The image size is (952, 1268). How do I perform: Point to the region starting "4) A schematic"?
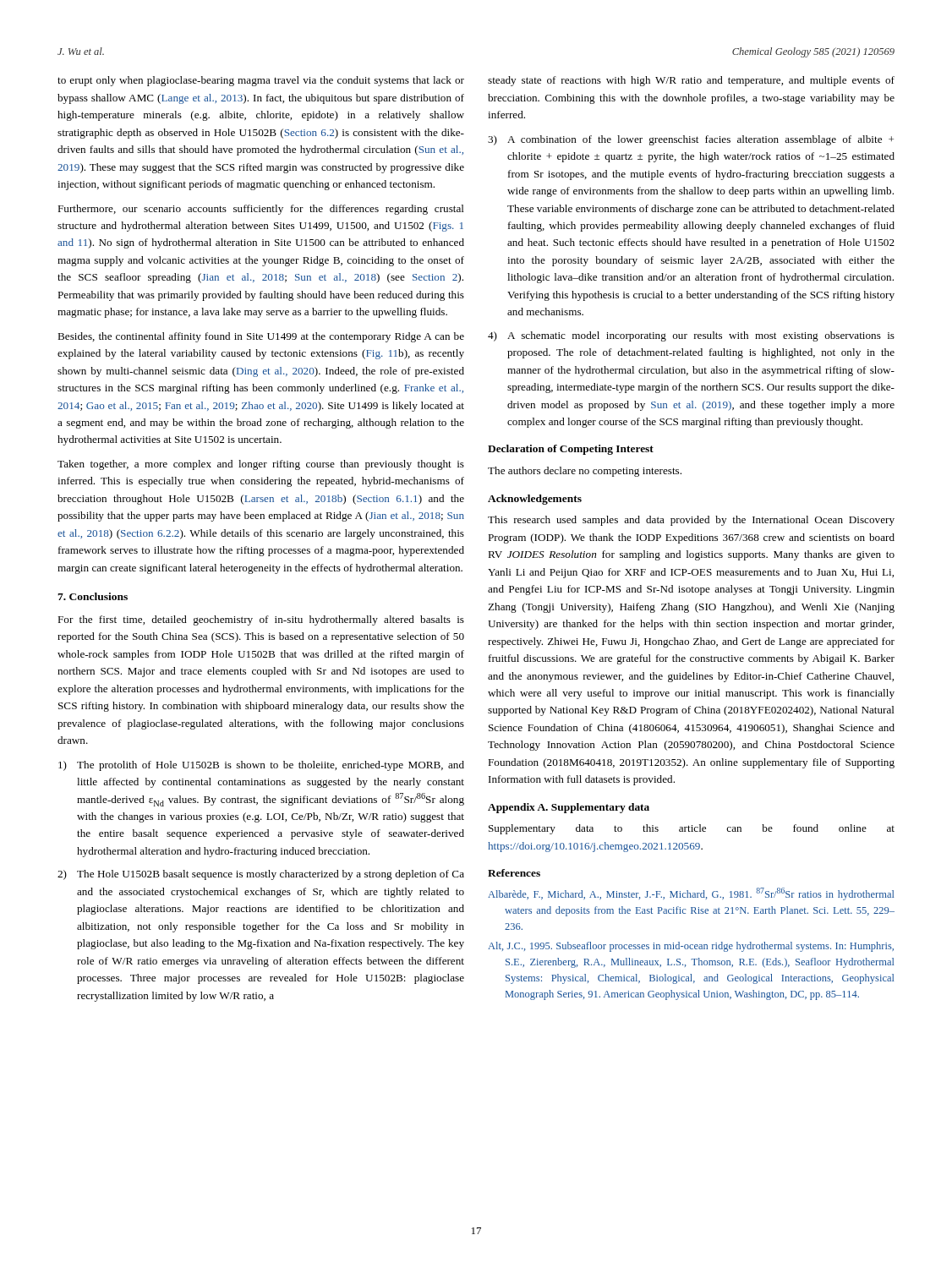pyautogui.click(x=691, y=379)
